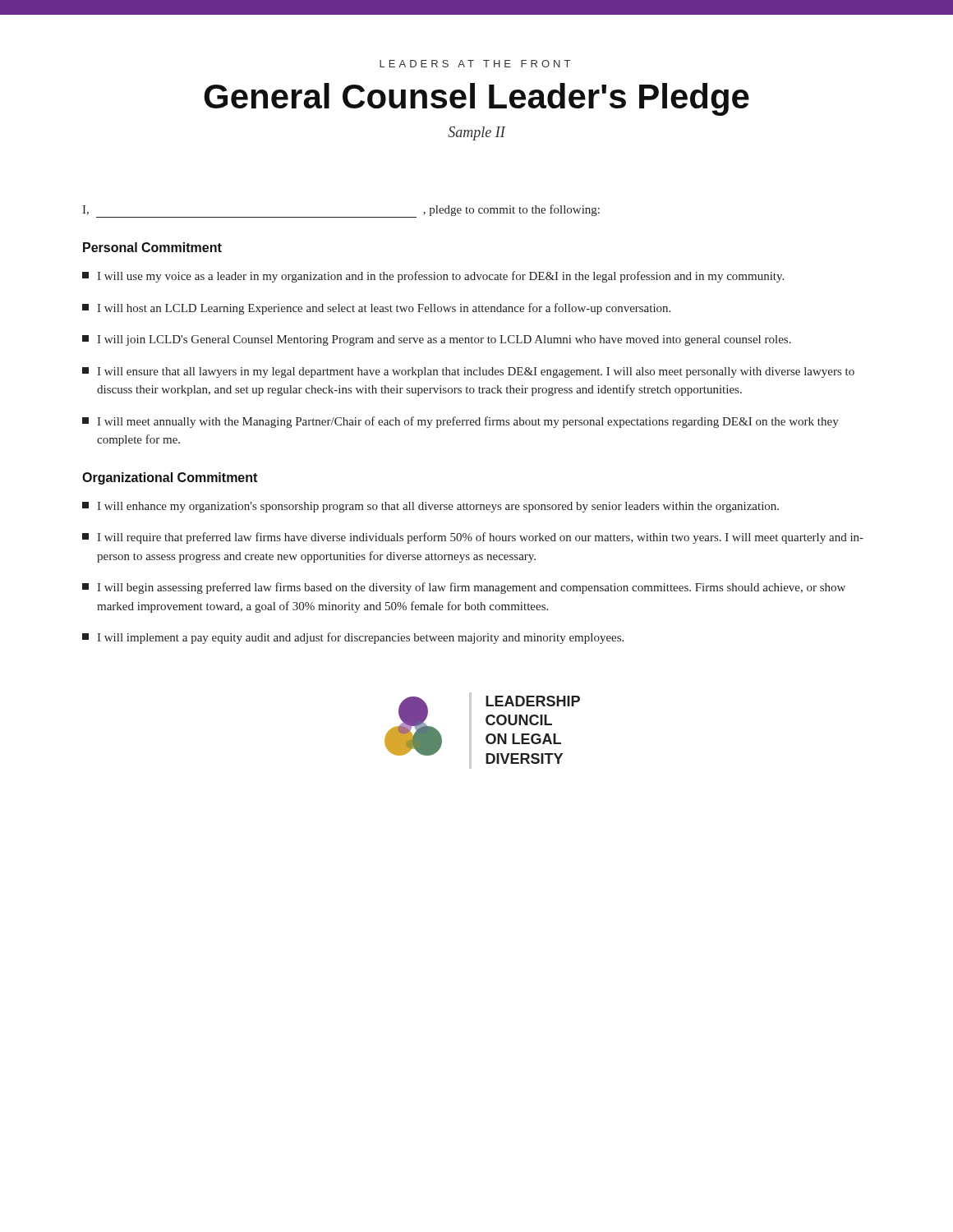This screenshot has width=953, height=1232.
Task: Click on the list item that says "I will enhance my organization's sponsorship program so"
Action: (x=476, y=506)
